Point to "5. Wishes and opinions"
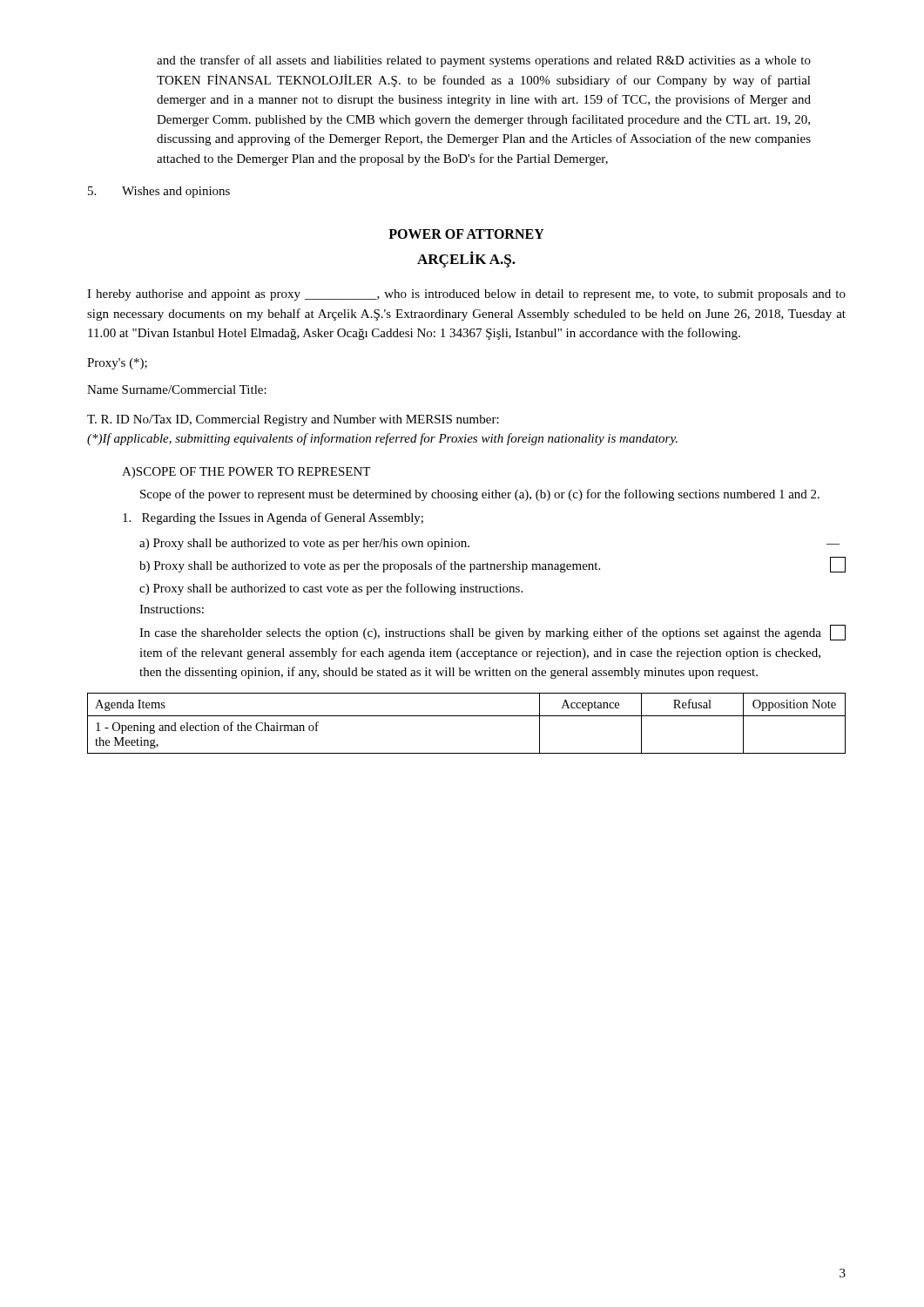Viewport: 924px width, 1307px height. pyautogui.click(x=159, y=191)
